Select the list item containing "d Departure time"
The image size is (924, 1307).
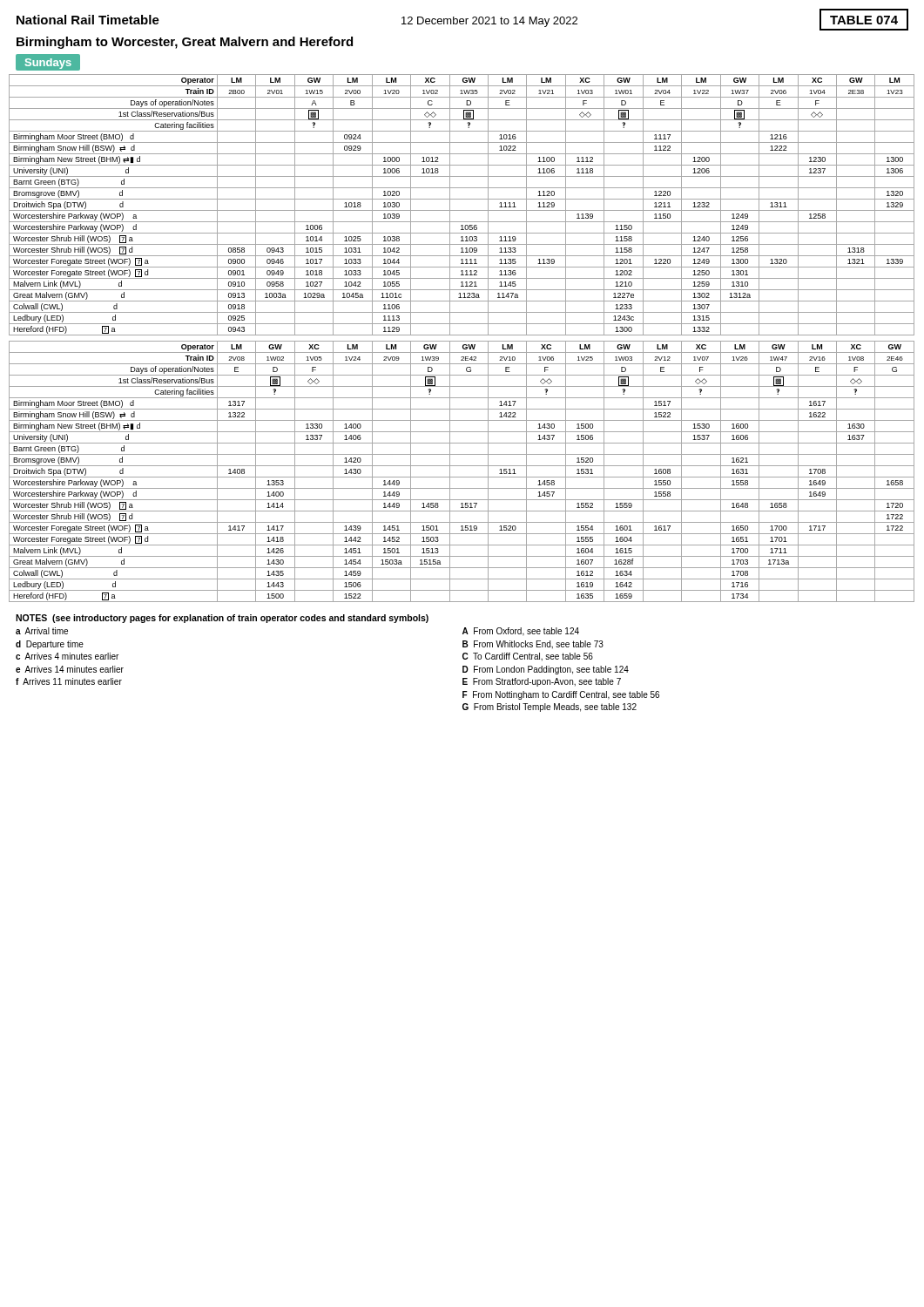coord(50,644)
